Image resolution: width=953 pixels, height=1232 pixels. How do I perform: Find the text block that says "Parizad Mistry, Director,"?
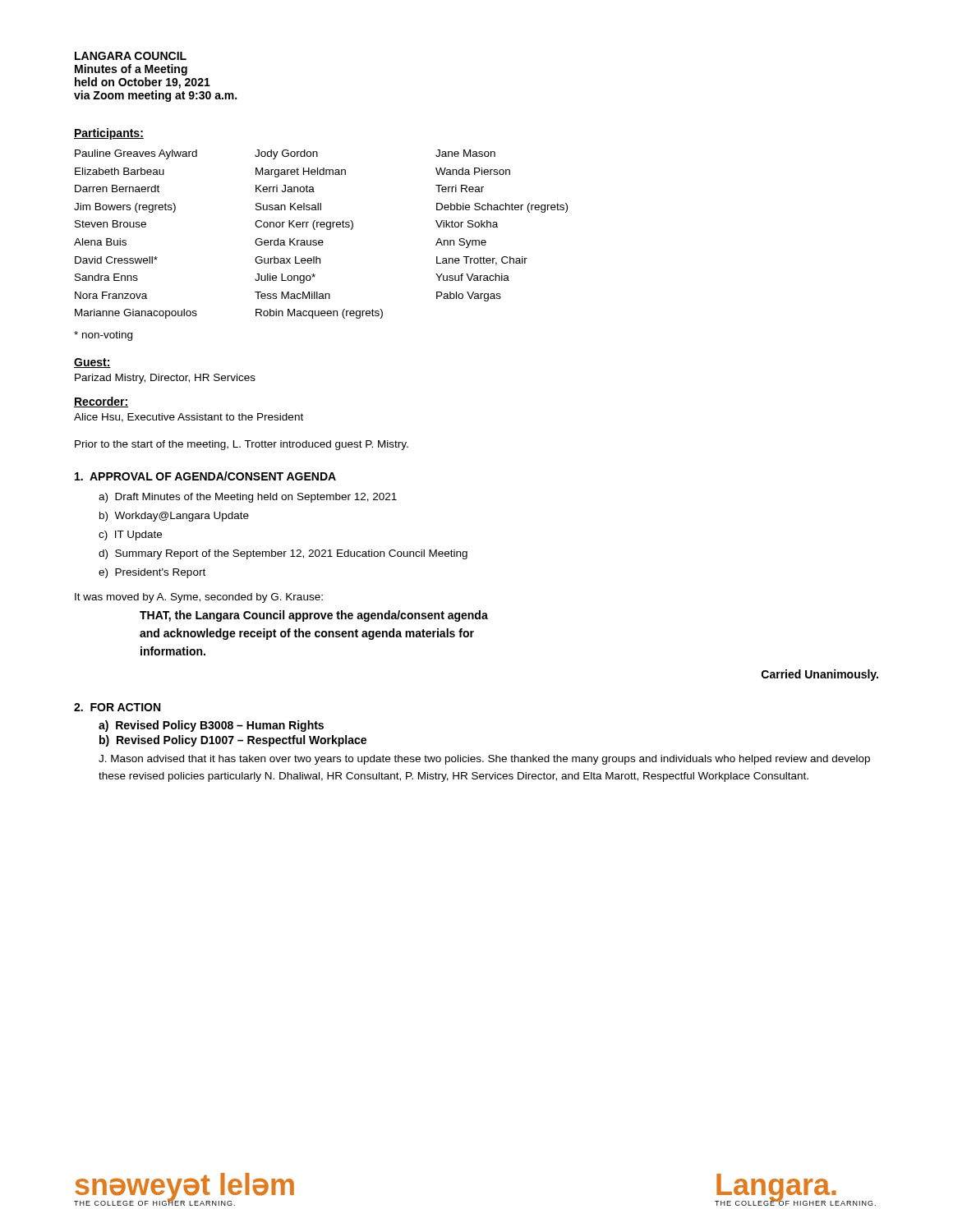(x=165, y=377)
